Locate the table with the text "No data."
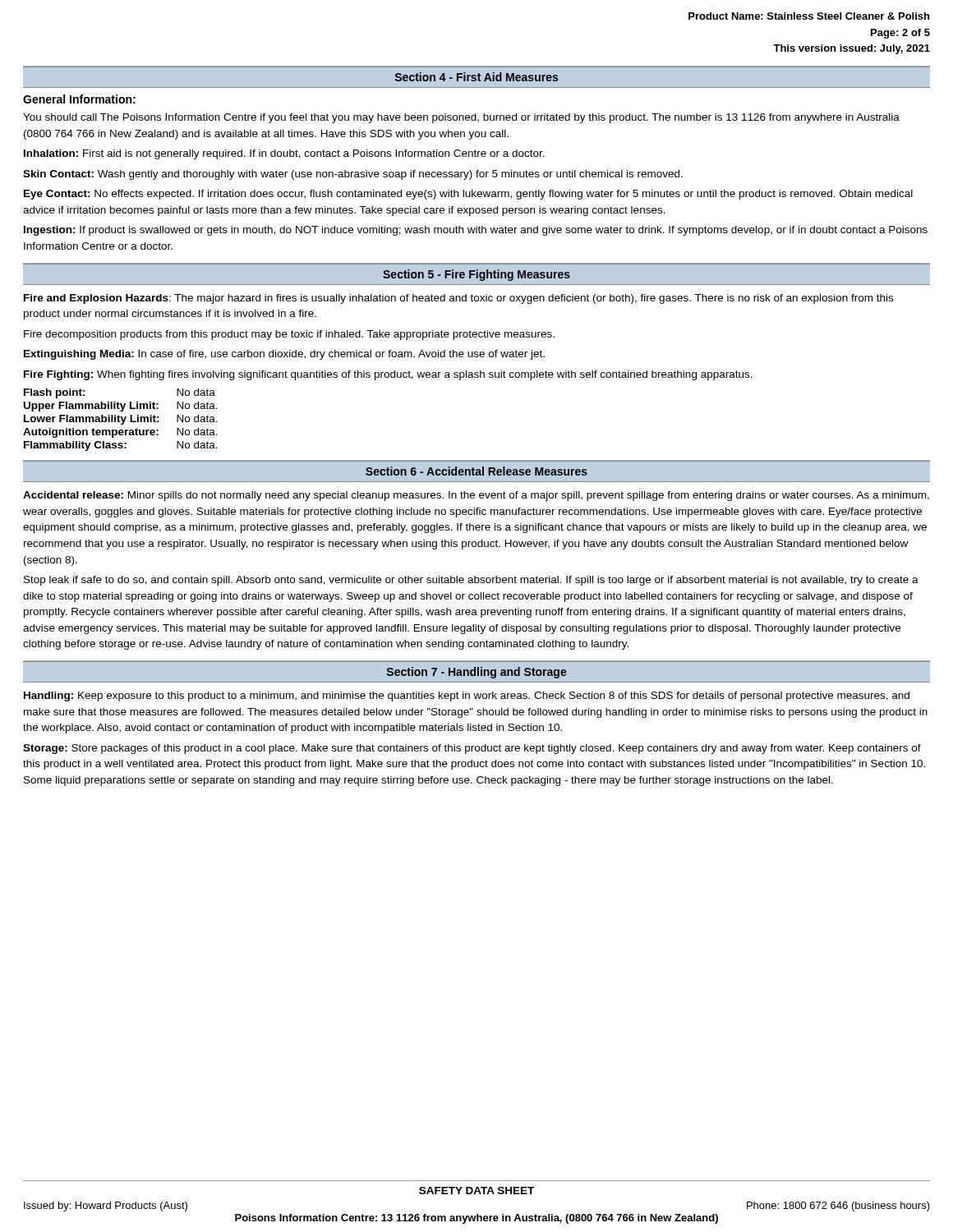 tap(476, 419)
